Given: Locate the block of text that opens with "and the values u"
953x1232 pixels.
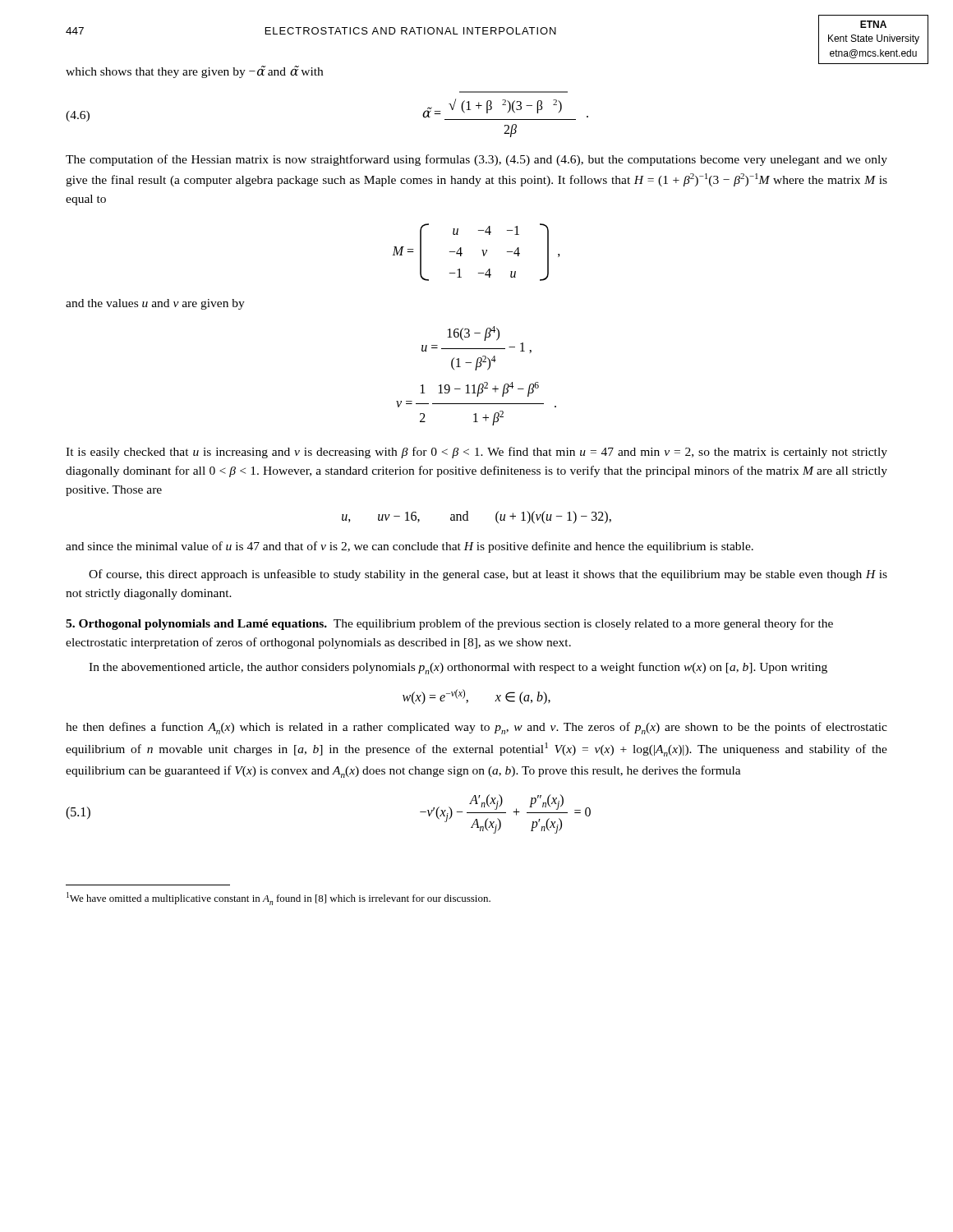Looking at the screenshot, I should (x=155, y=303).
